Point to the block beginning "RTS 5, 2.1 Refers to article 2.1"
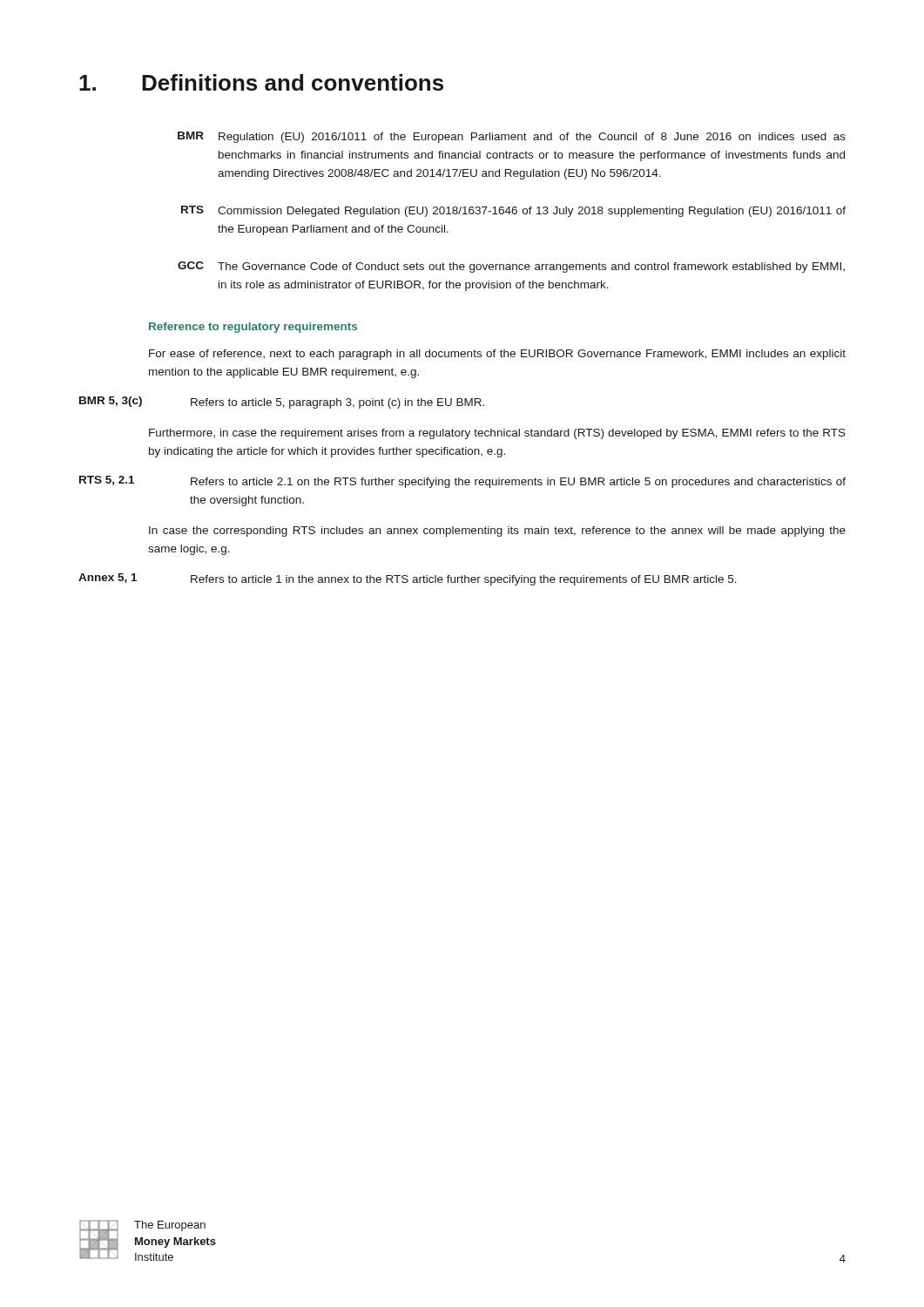The height and width of the screenshot is (1307, 924). (x=462, y=491)
